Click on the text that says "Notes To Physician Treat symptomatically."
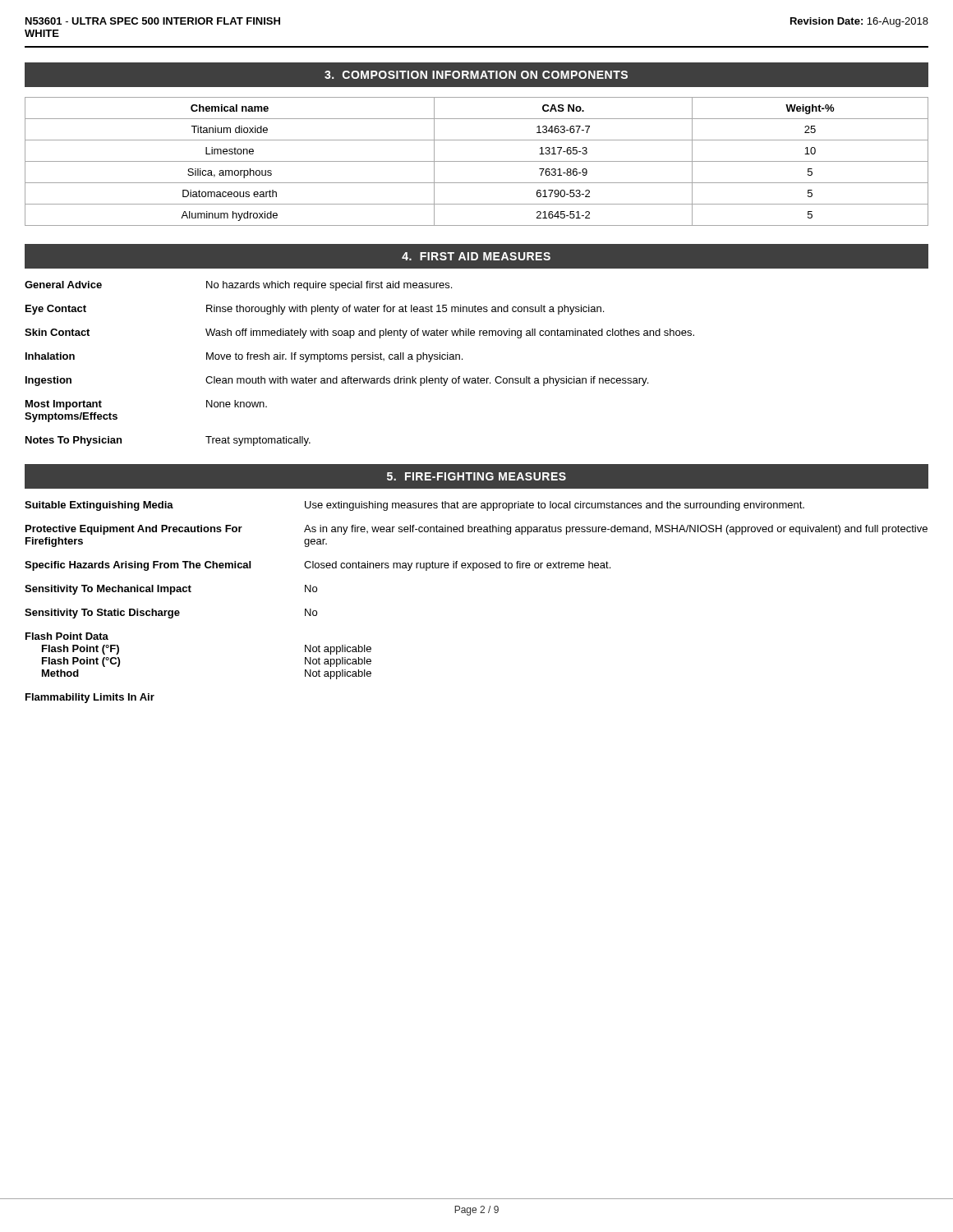Image resolution: width=953 pixels, height=1232 pixels. point(76,441)
